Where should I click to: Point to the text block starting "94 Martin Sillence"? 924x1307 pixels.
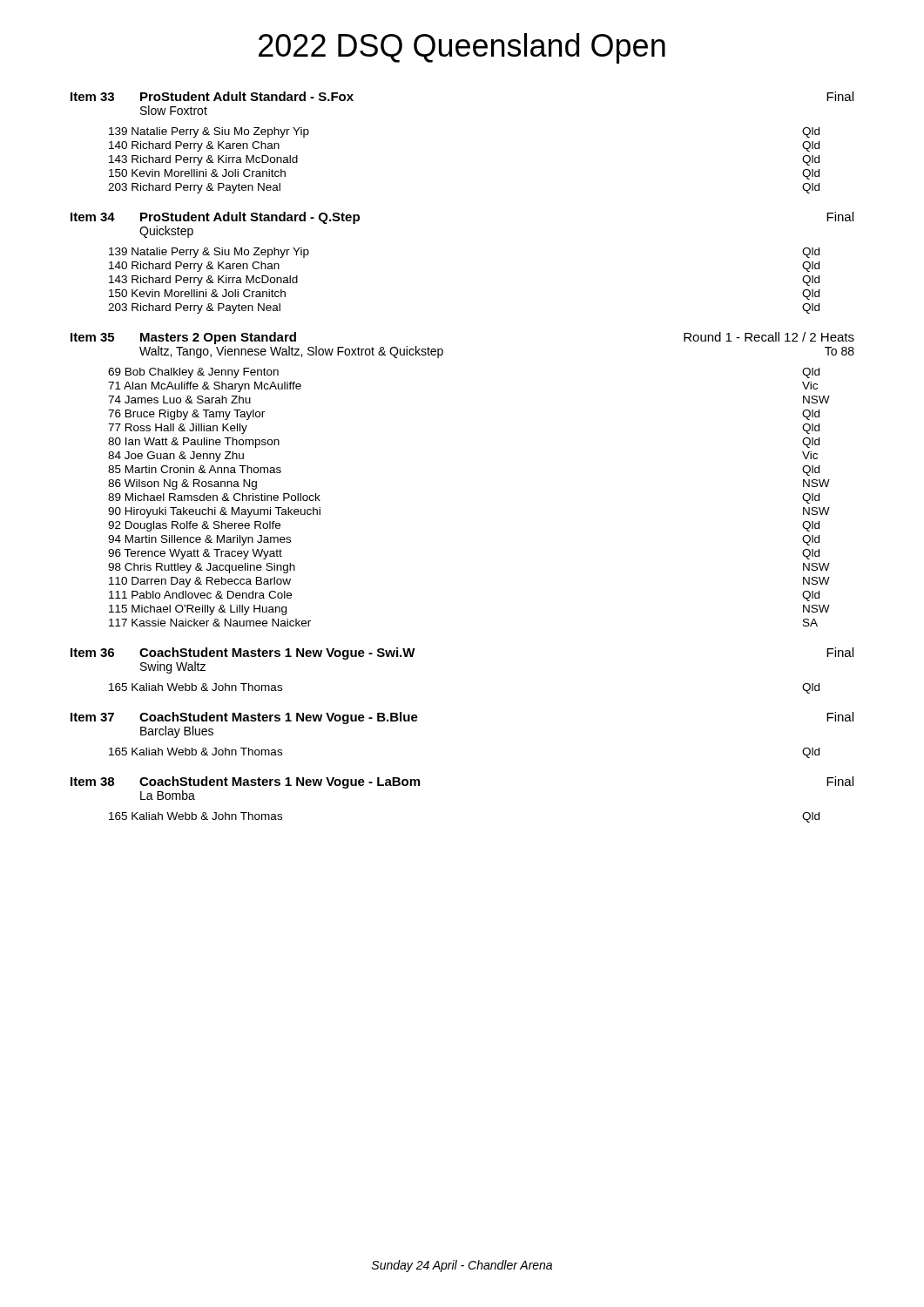(x=198, y=540)
